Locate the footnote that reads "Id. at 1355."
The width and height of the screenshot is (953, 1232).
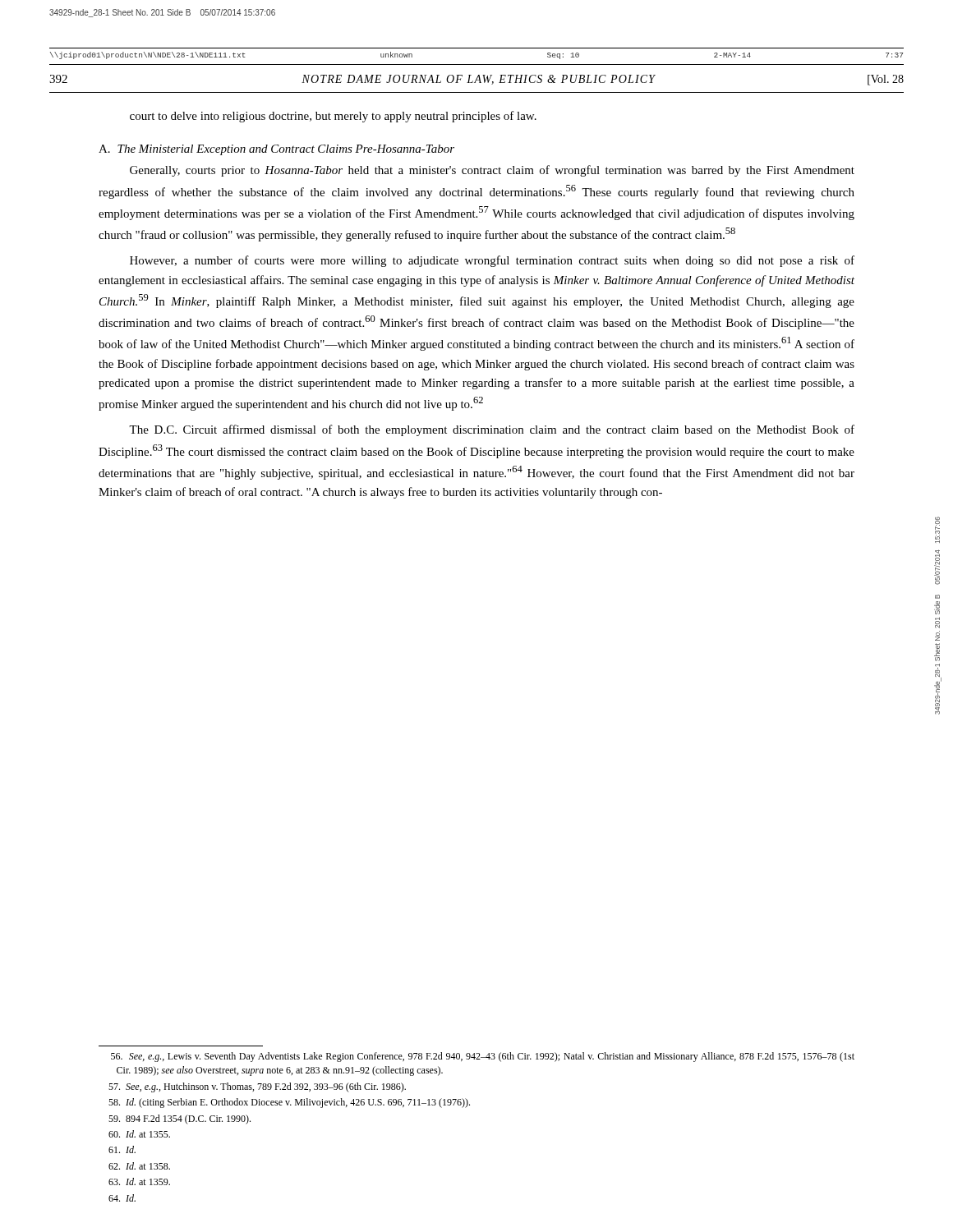pyautogui.click(x=135, y=1134)
